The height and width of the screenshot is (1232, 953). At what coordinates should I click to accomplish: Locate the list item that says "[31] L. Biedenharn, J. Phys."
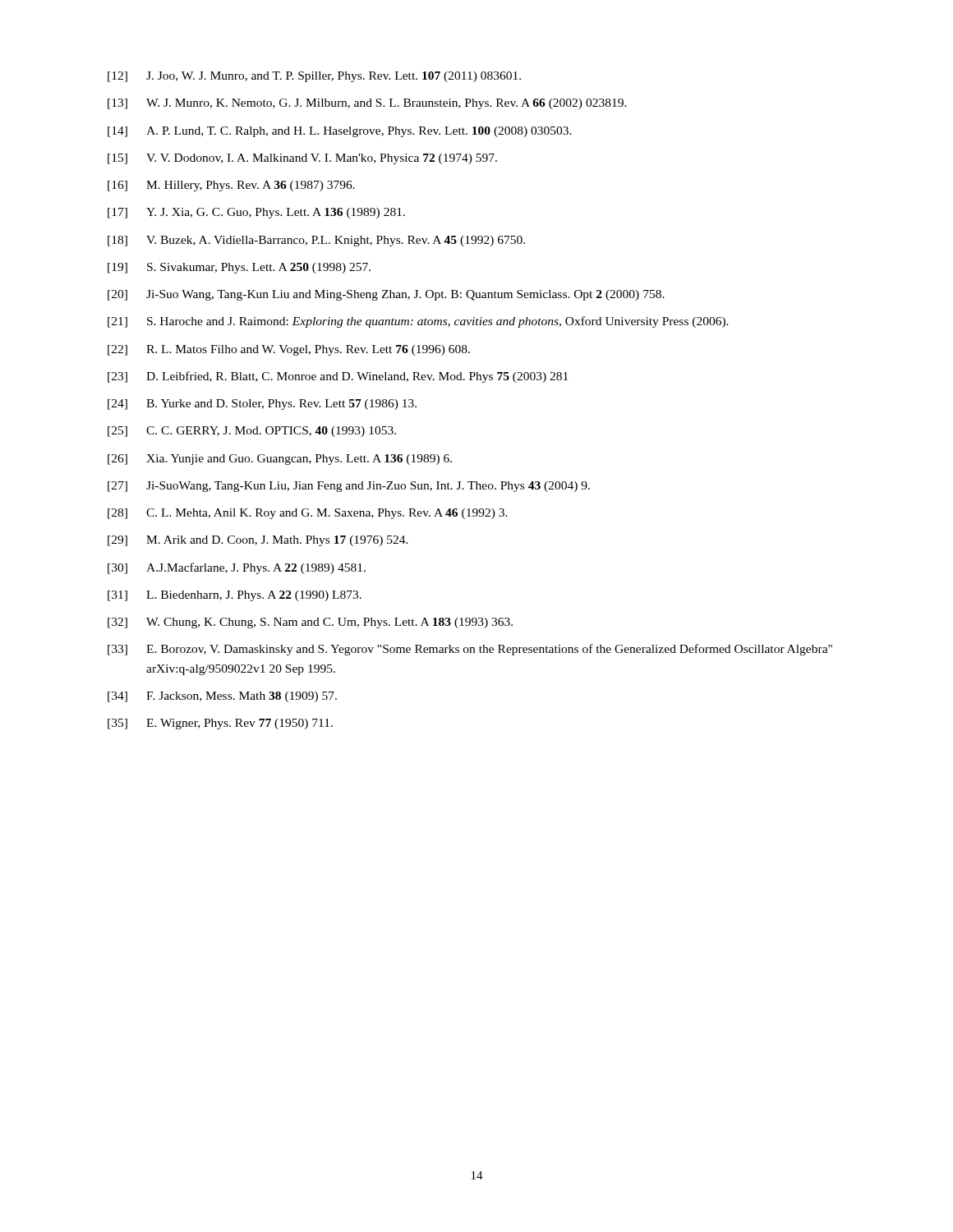[x=235, y=596]
